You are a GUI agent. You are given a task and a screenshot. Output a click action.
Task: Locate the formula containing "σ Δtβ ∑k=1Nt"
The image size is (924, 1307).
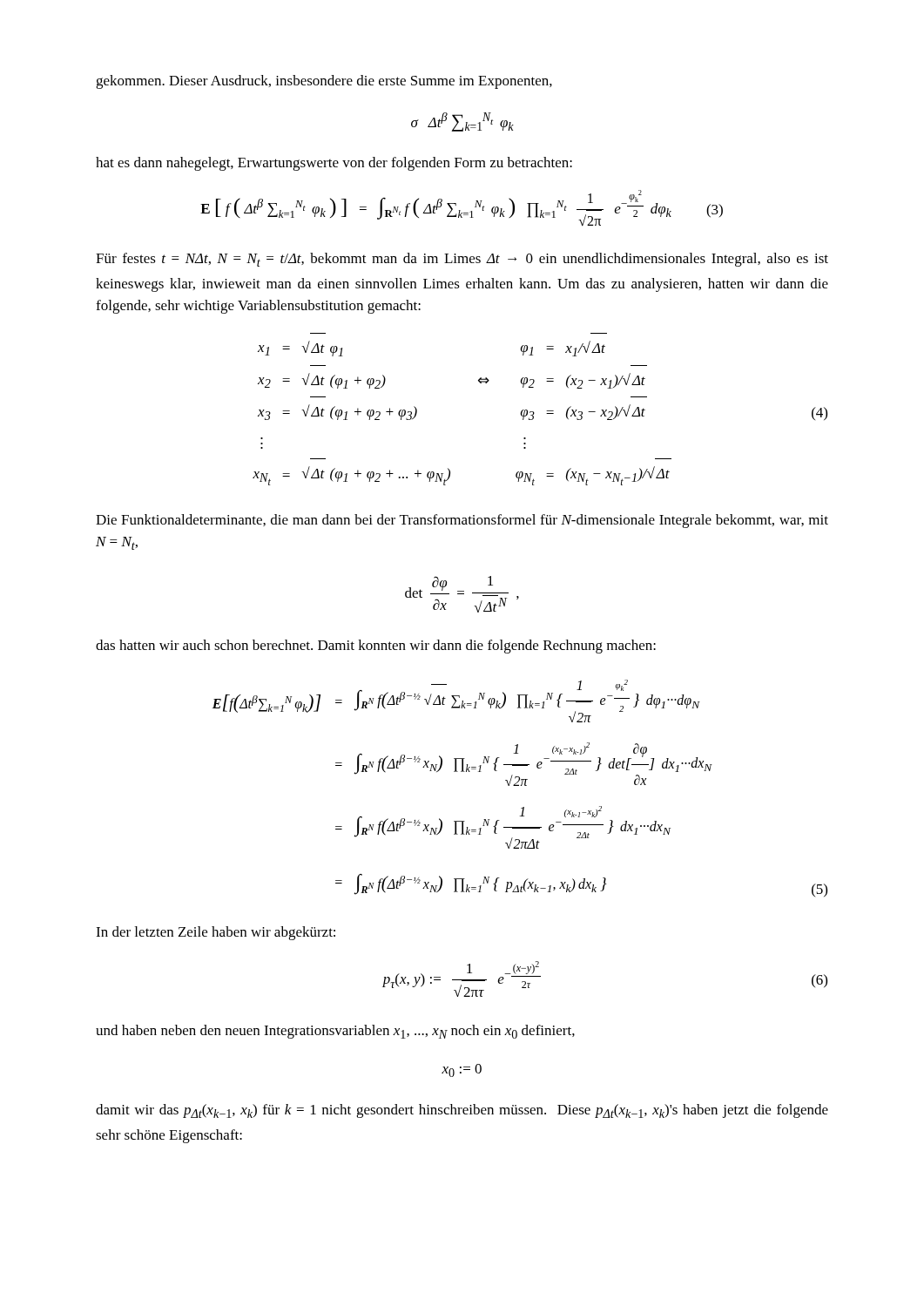462,121
